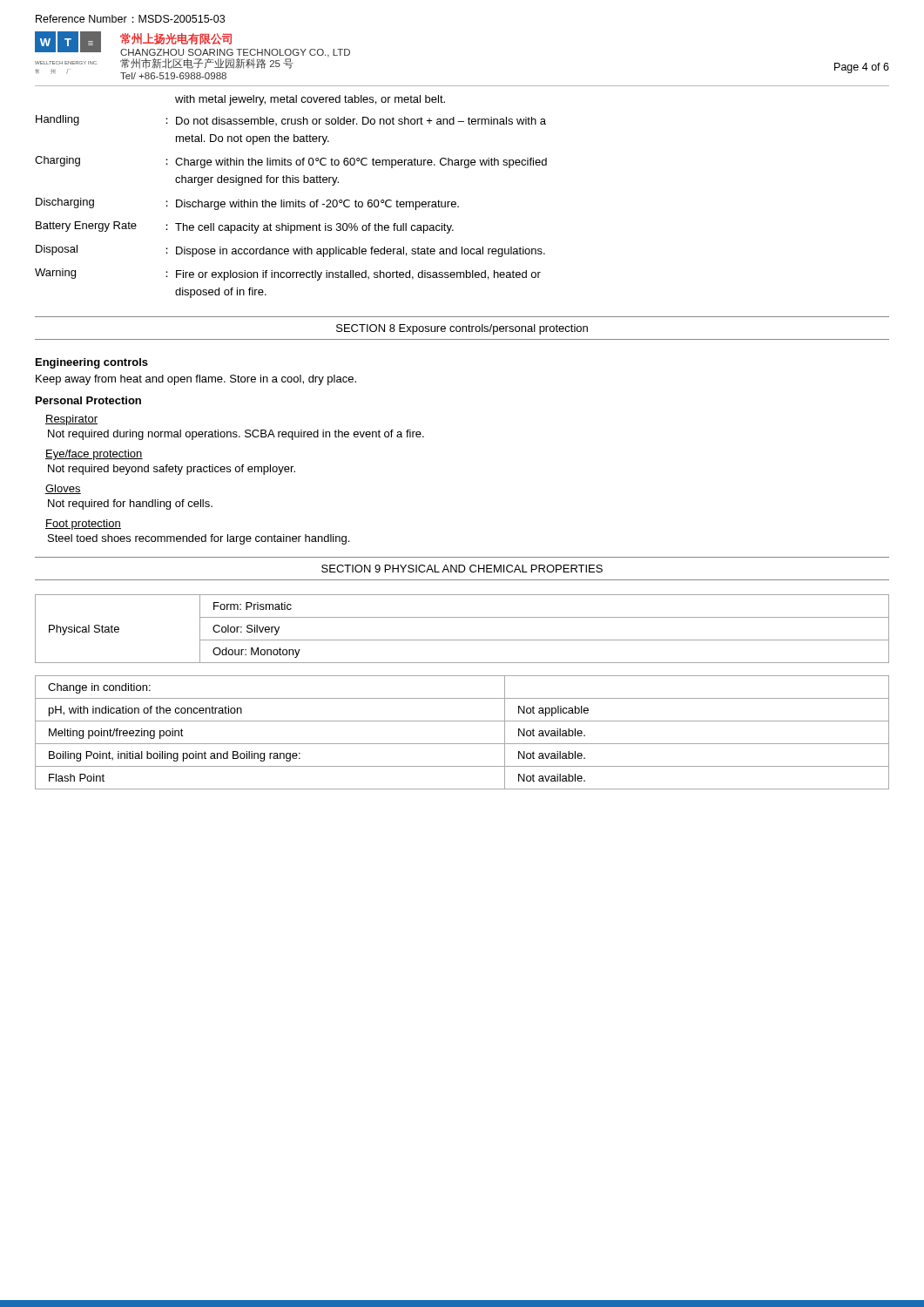Image resolution: width=924 pixels, height=1307 pixels.
Task: Select the text block that says "Not required during"
Action: (x=236, y=434)
